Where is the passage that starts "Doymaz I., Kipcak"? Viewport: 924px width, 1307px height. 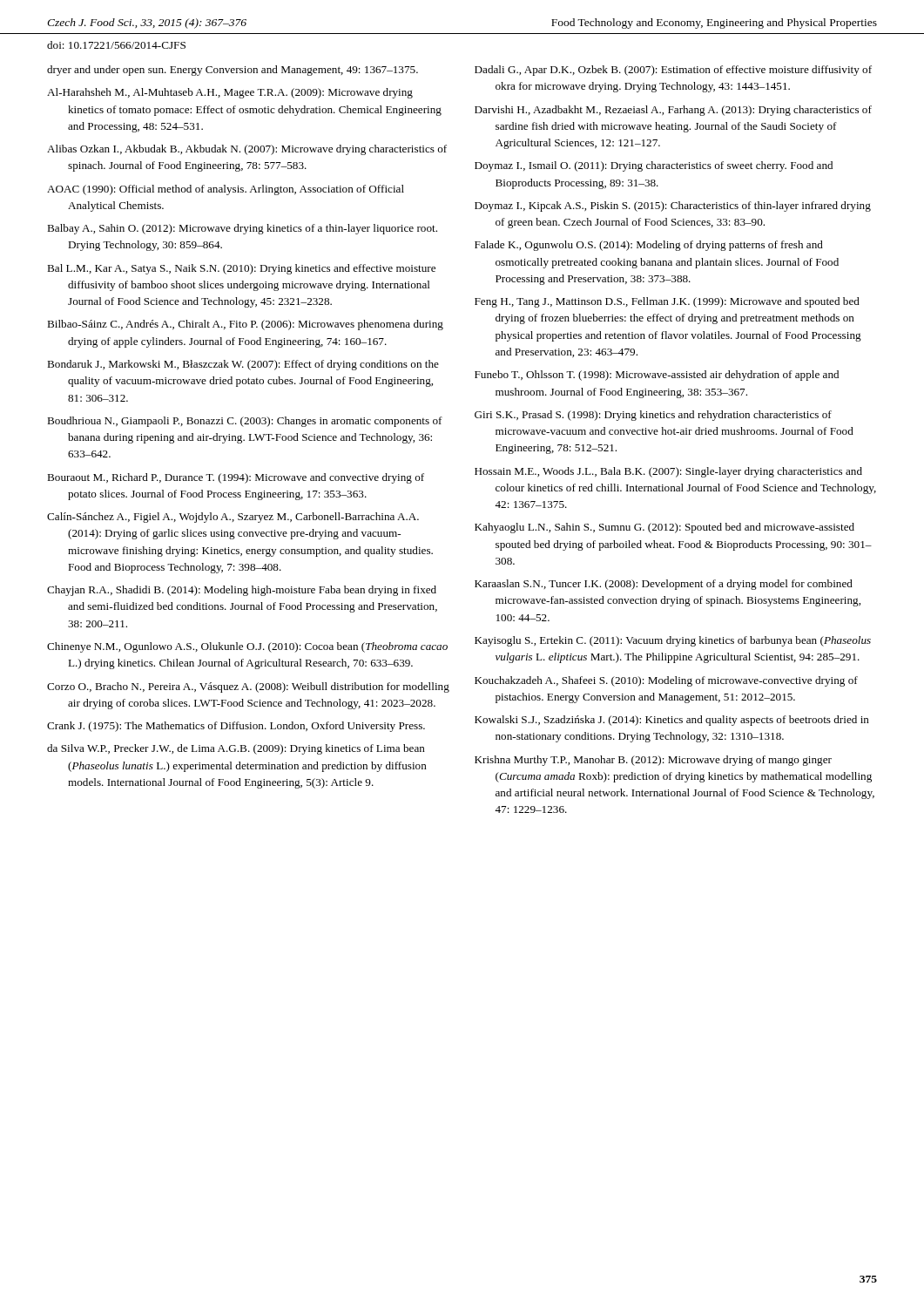pos(672,213)
